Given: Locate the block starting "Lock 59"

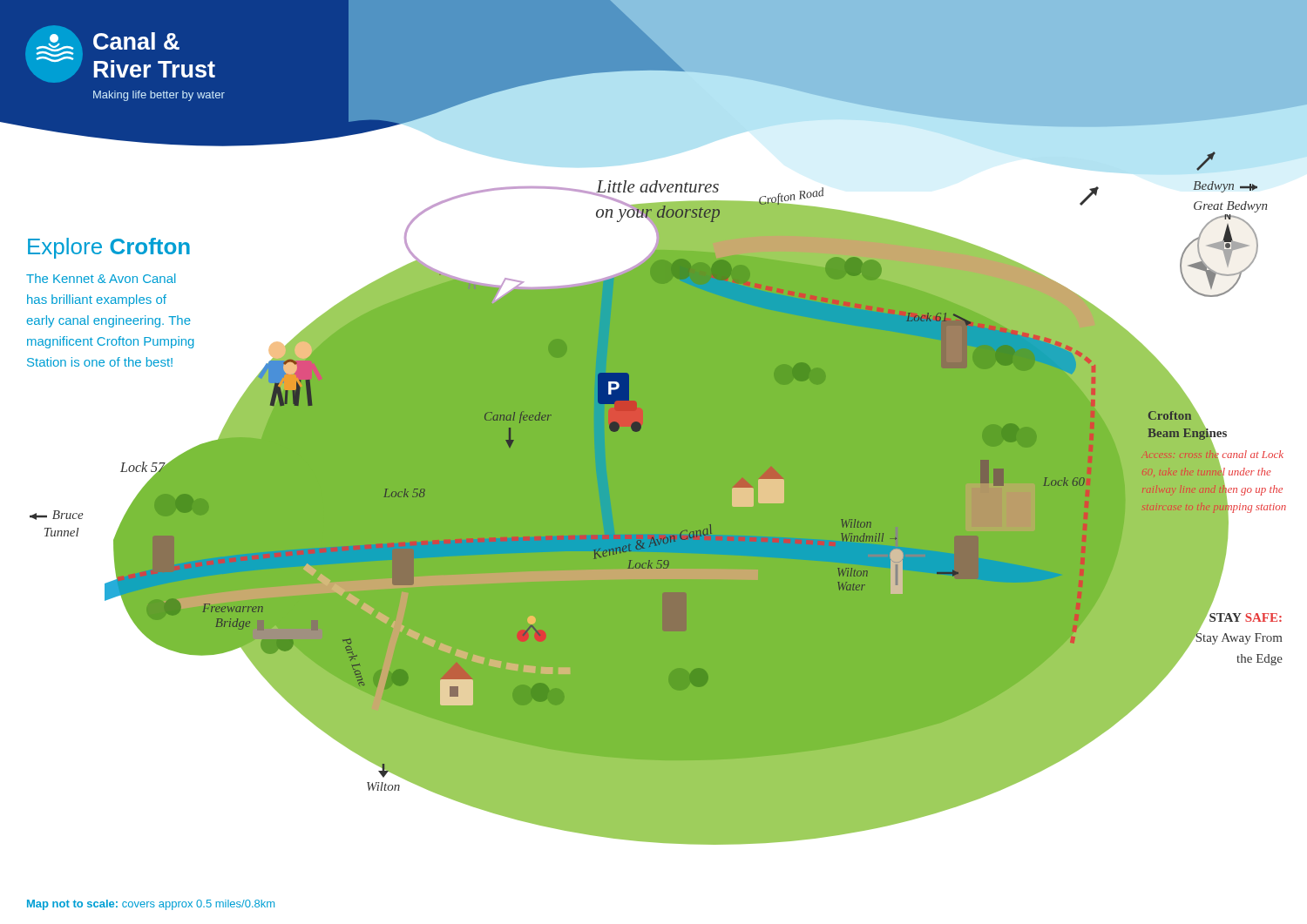Looking at the screenshot, I should tap(648, 564).
